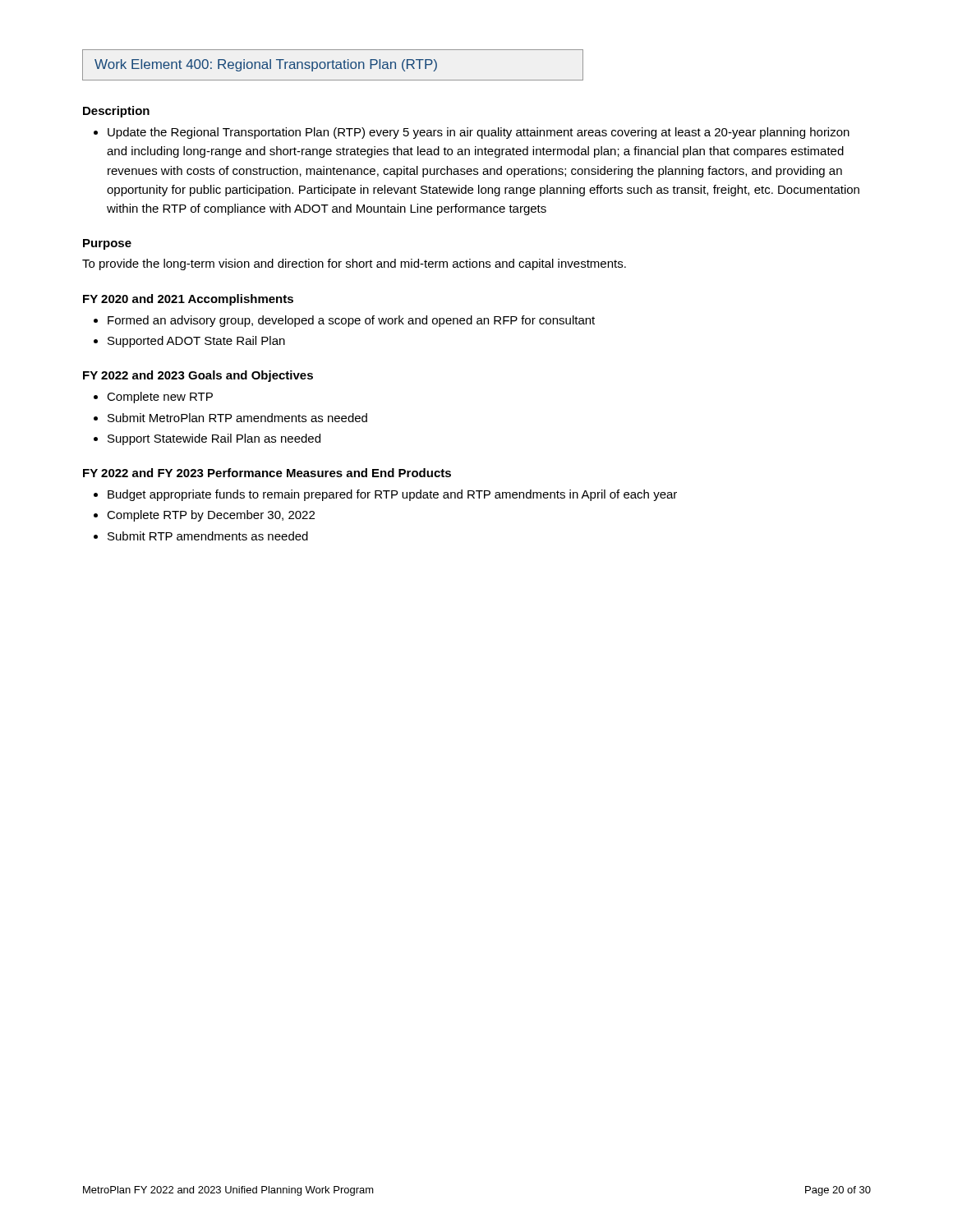The height and width of the screenshot is (1232, 953).
Task: Select the title containing "Work Element 400: Regional Transportation Plan (RTP)"
Action: (266, 64)
